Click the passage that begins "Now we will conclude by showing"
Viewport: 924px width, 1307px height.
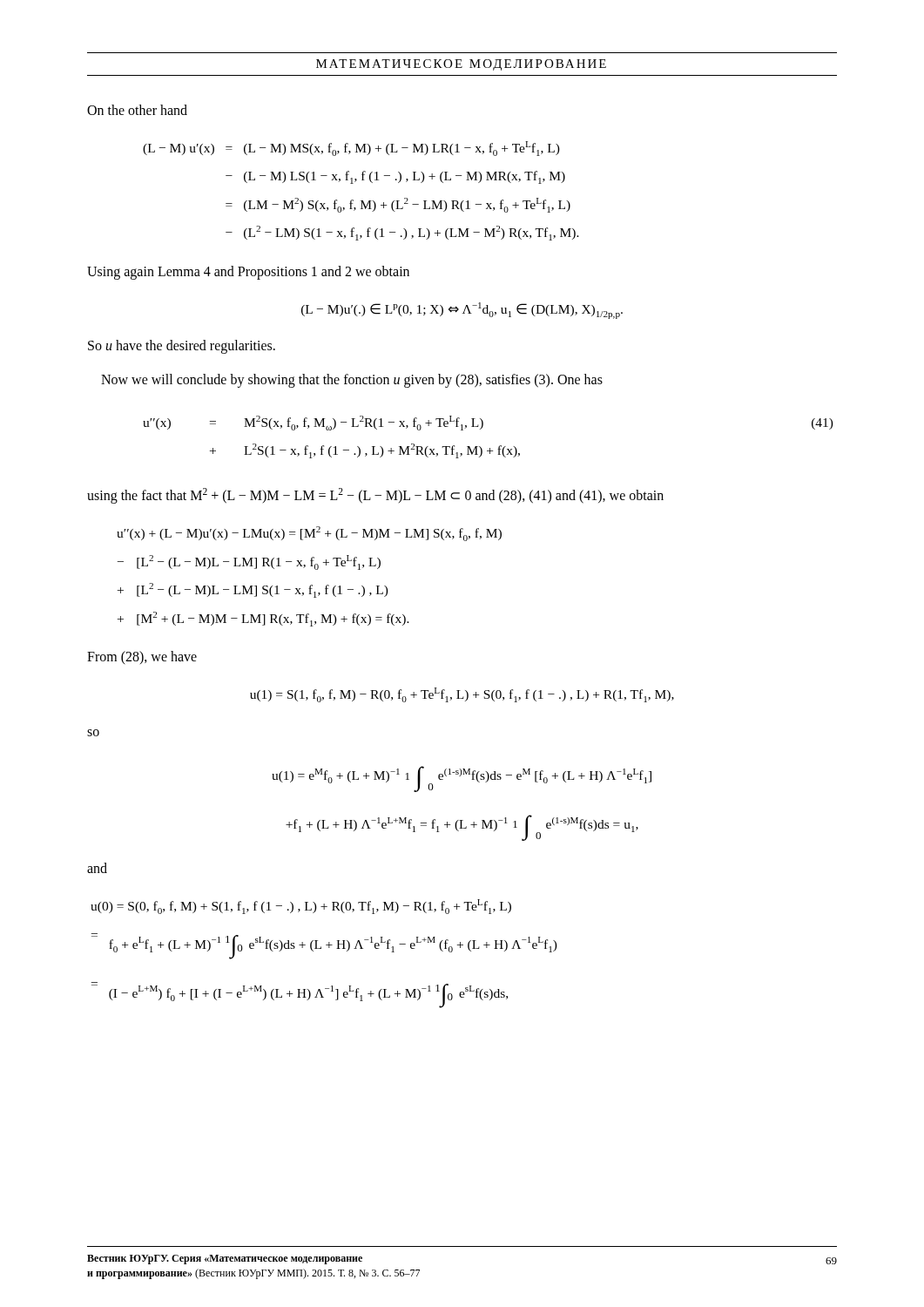345,379
